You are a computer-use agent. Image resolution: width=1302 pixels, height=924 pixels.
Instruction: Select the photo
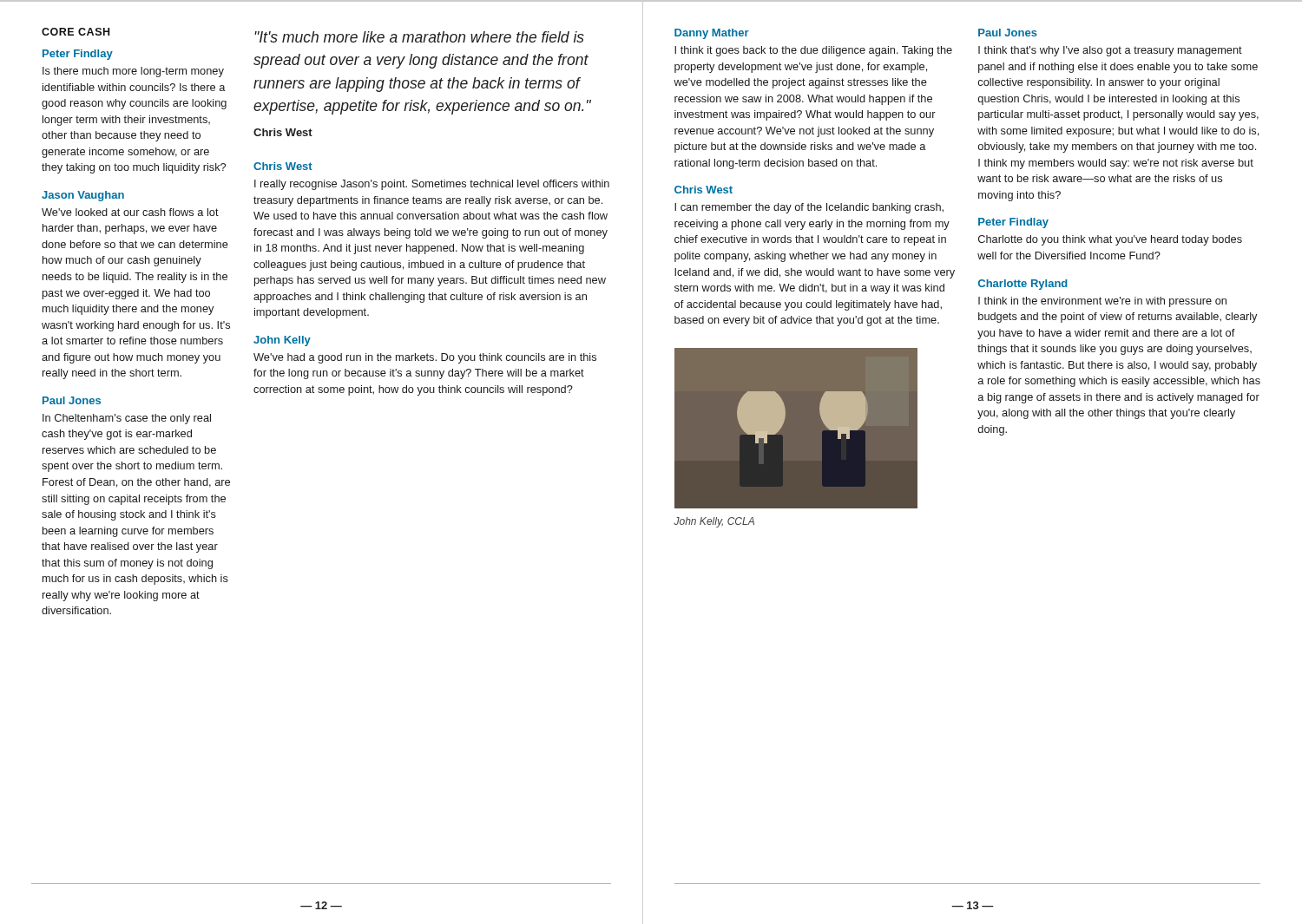click(x=815, y=429)
